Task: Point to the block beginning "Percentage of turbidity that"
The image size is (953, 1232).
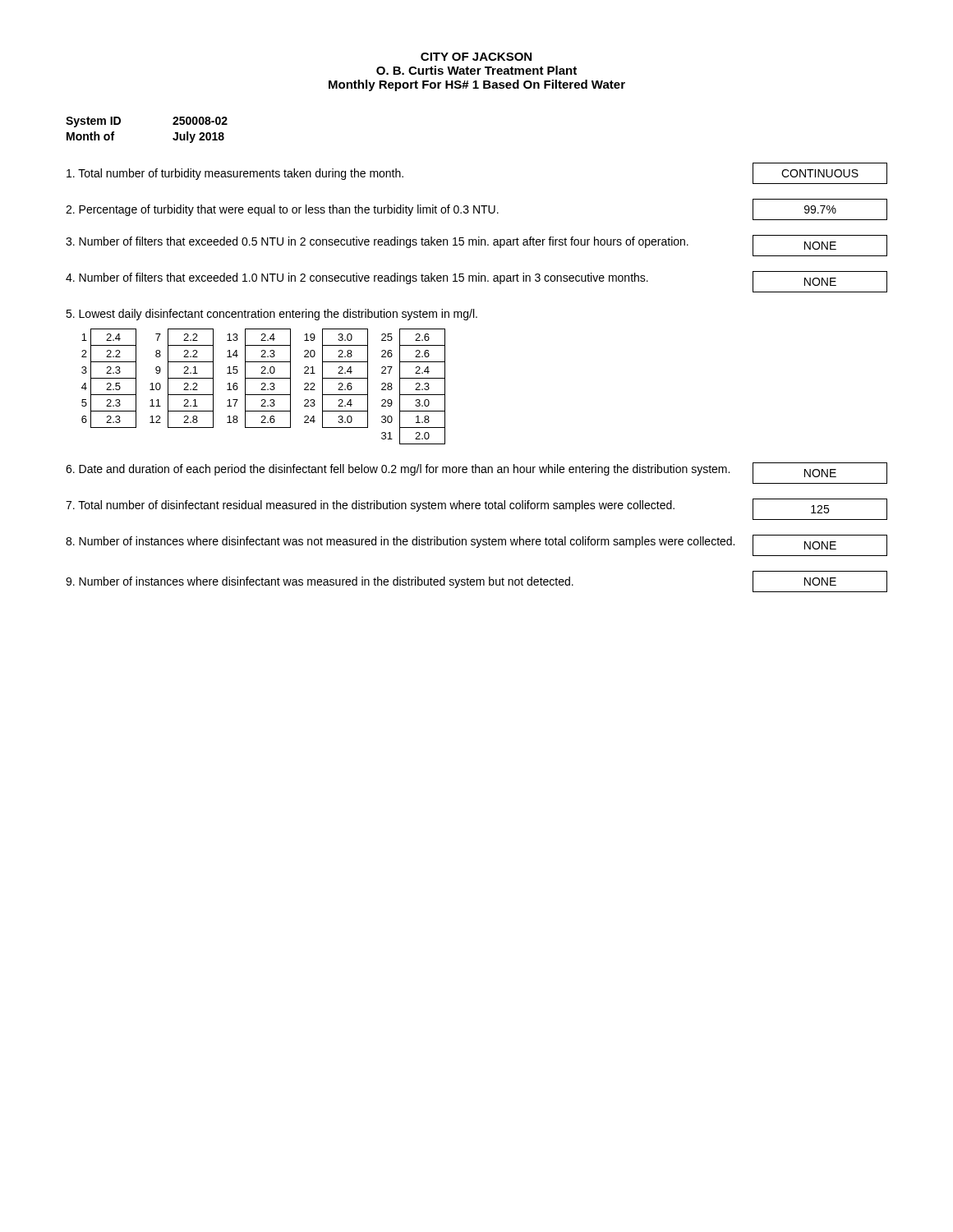Action: coord(476,209)
